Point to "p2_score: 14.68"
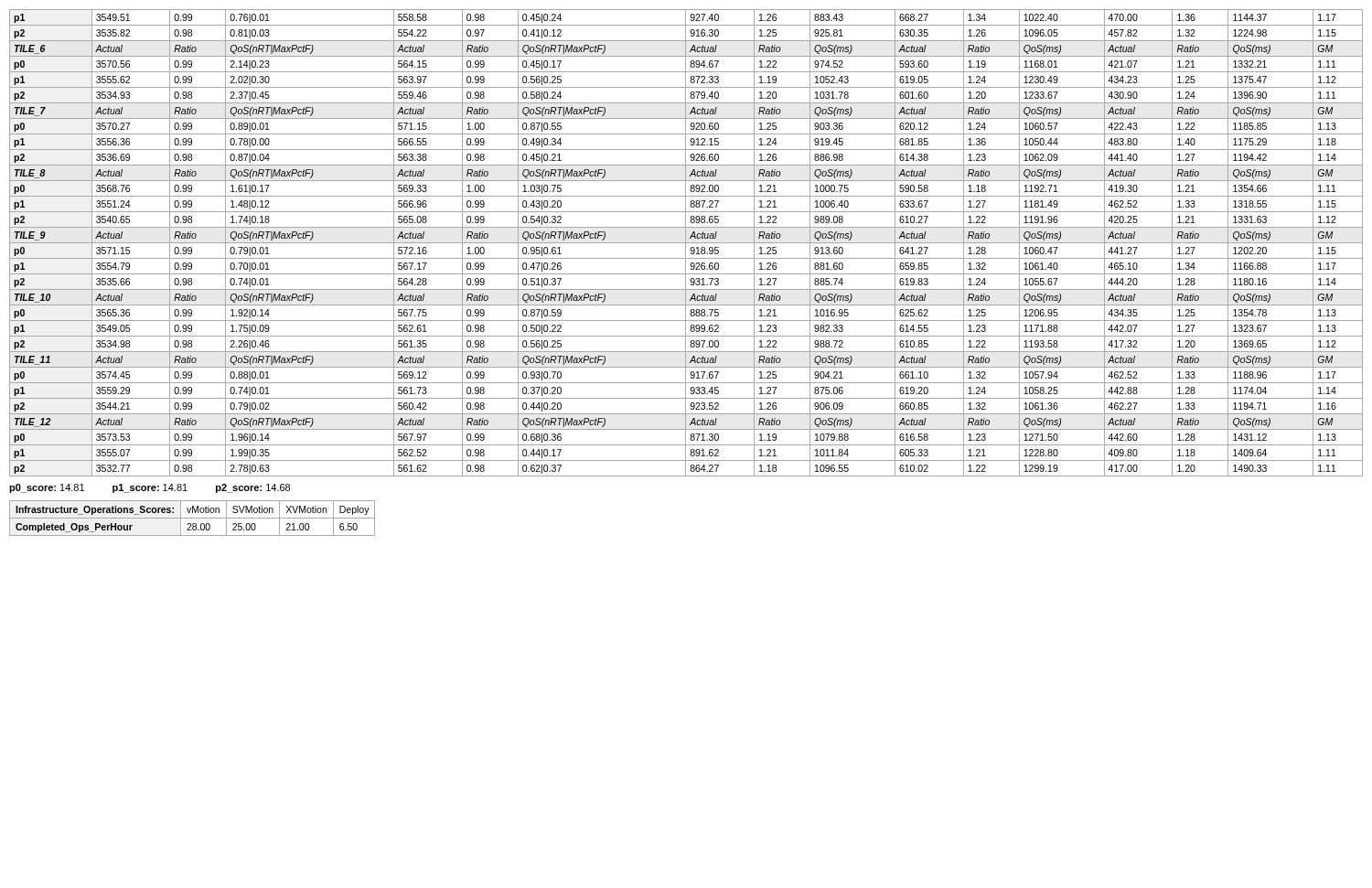Image resolution: width=1372 pixels, height=888 pixels. (x=253, y=487)
